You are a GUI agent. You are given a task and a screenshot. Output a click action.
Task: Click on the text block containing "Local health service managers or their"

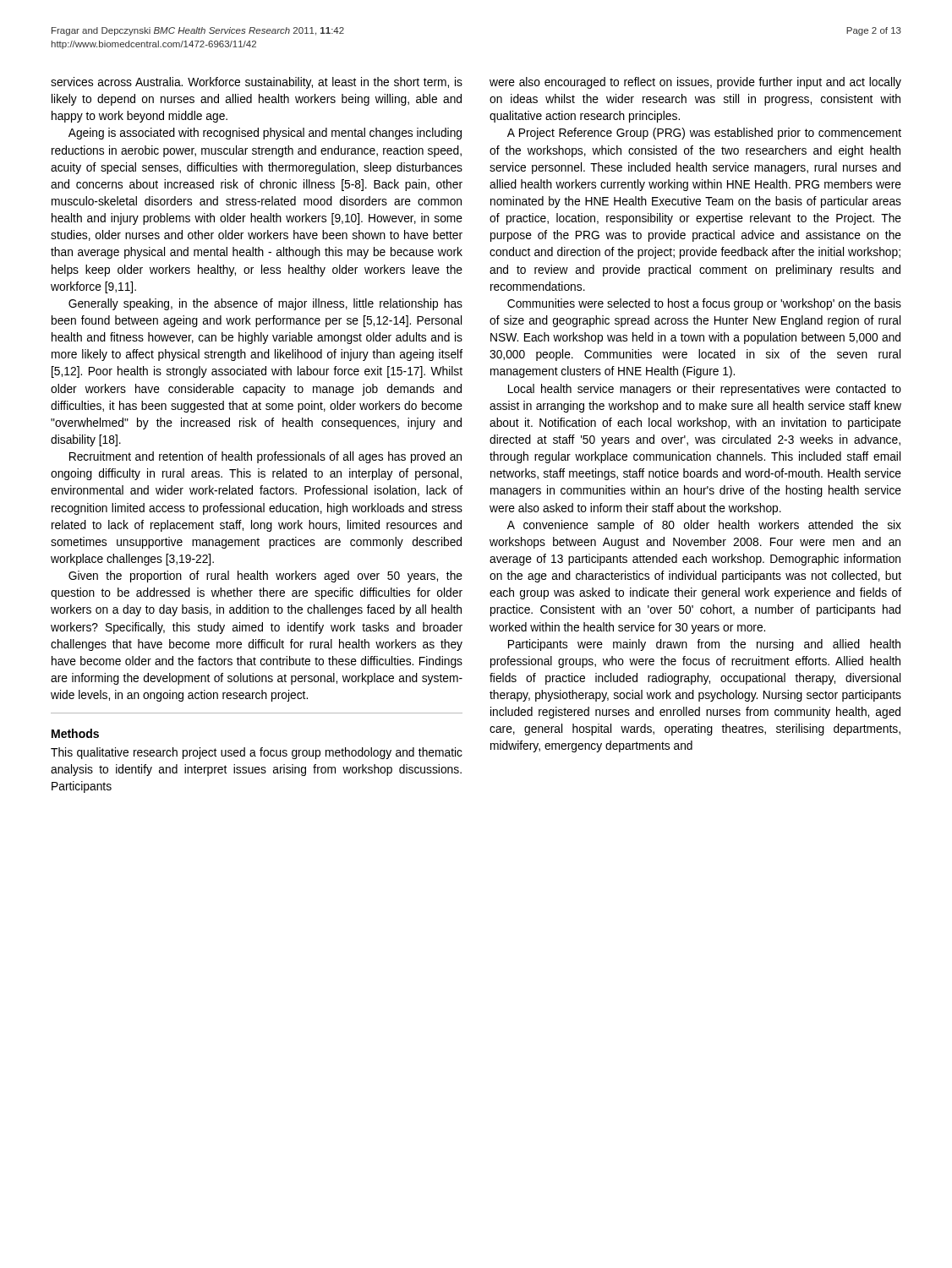695,448
